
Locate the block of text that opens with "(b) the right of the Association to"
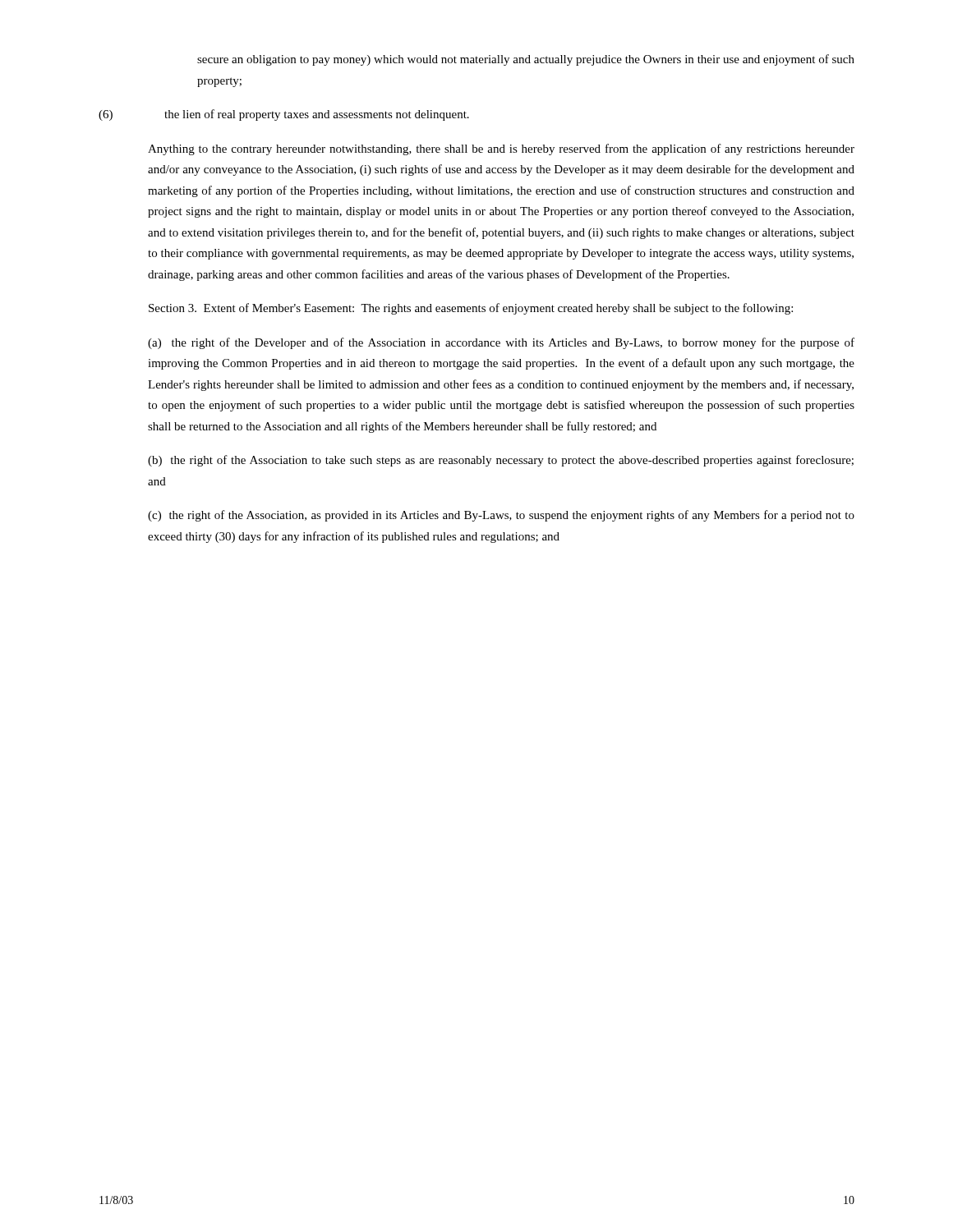[501, 471]
